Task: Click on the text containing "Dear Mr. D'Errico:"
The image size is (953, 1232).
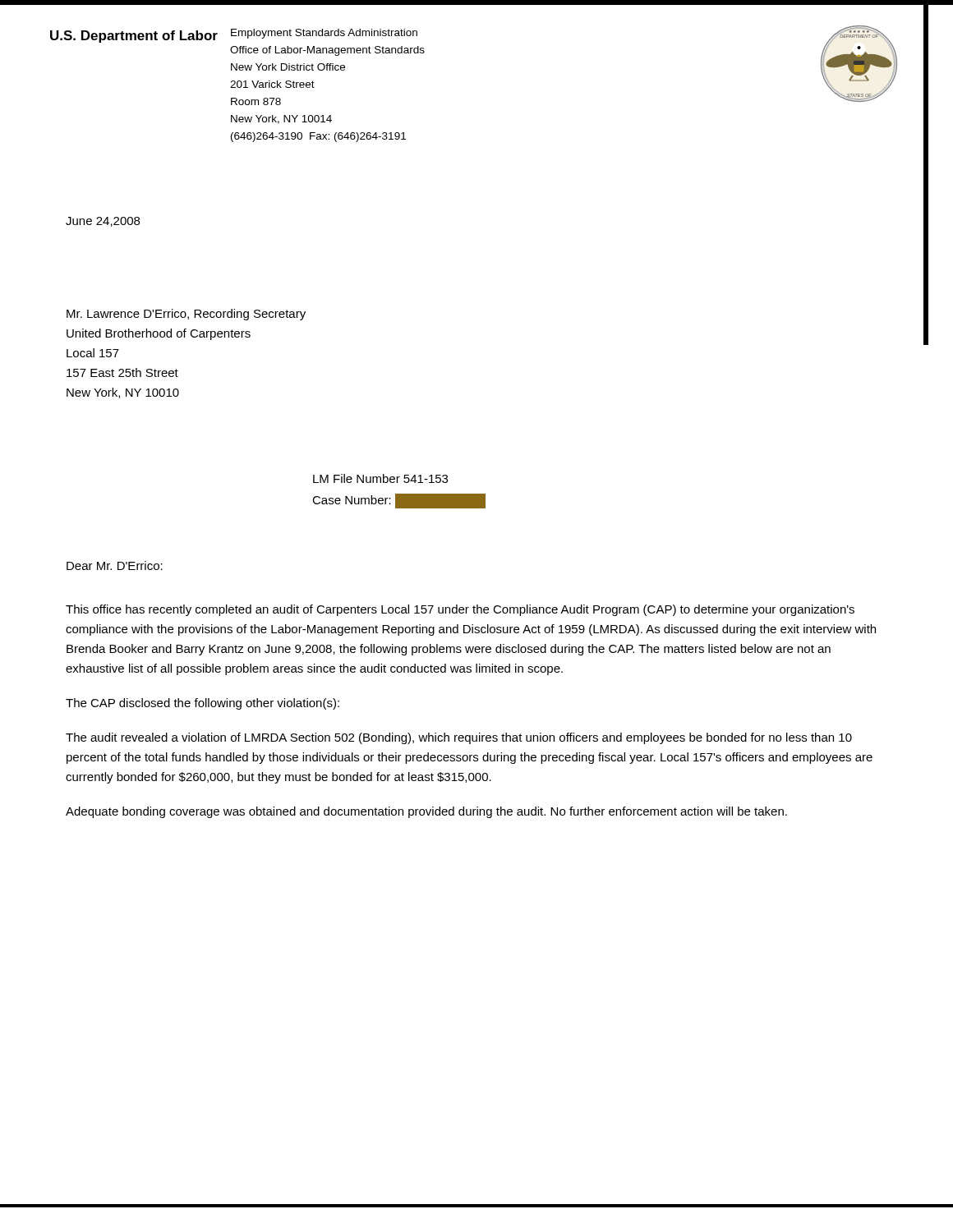Action: coord(115,565)
